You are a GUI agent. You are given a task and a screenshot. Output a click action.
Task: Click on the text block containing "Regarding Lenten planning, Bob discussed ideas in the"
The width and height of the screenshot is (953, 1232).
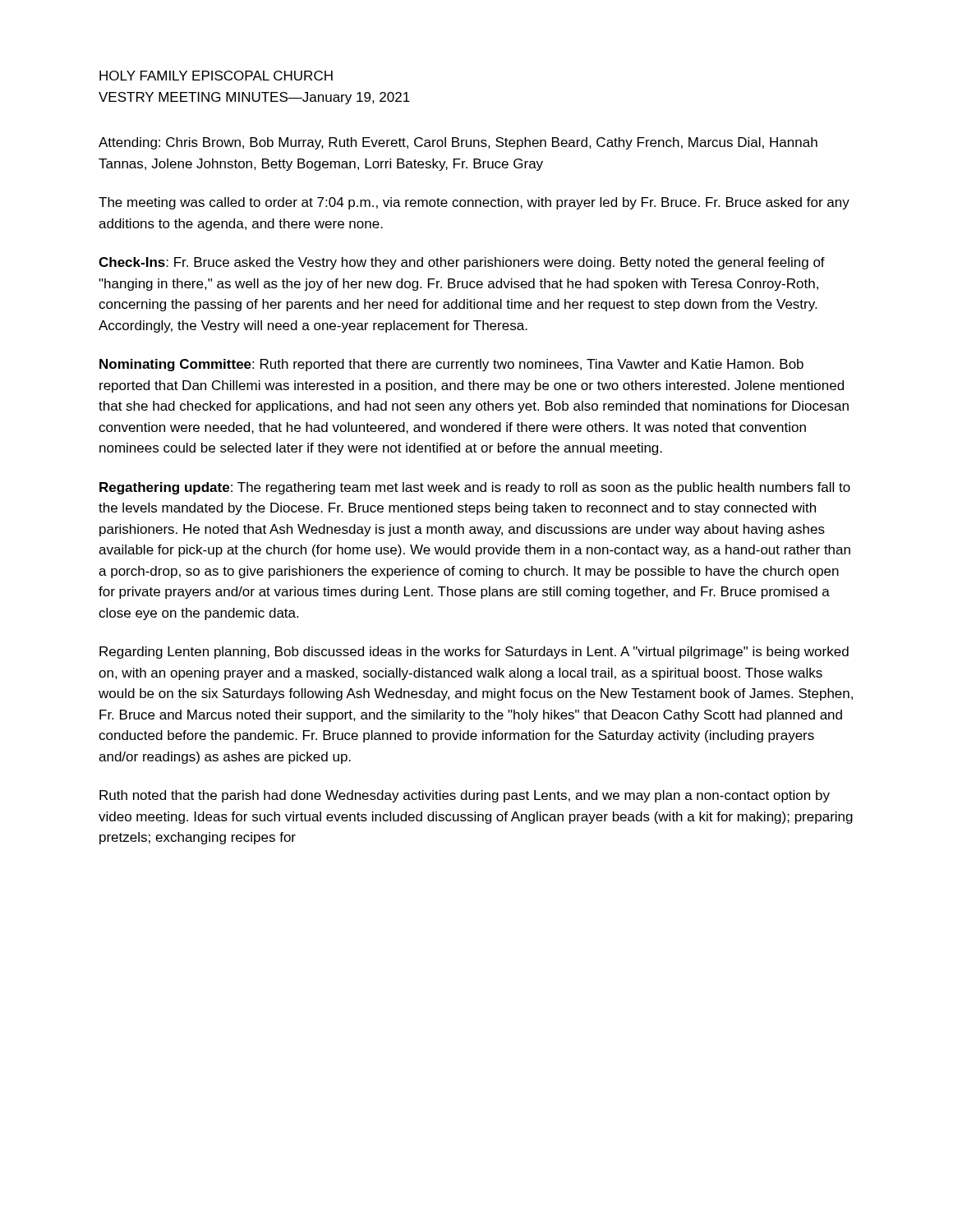476,704
